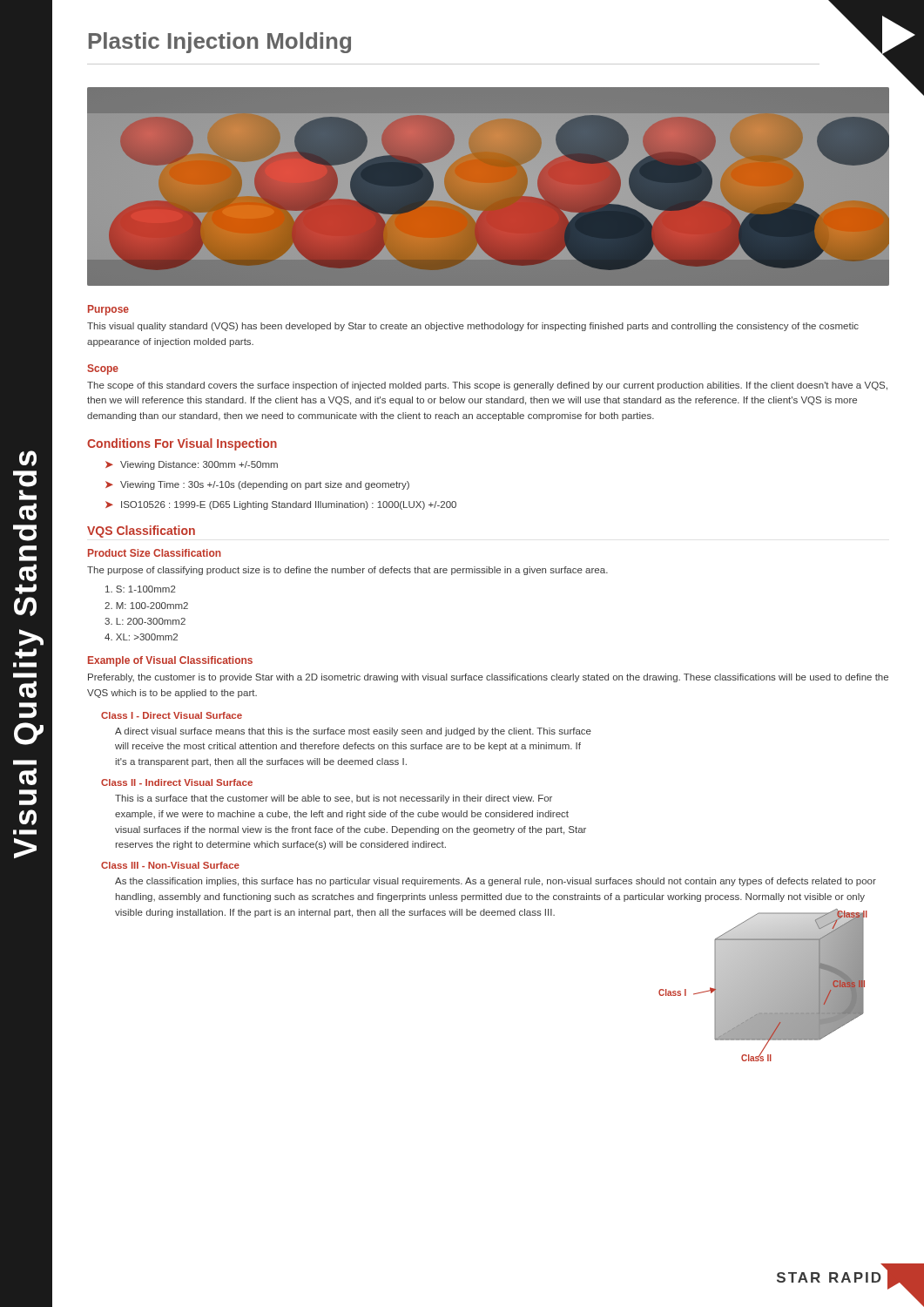924x1307 pixels.
Task: Locate the list item containing "2. M: 100-200mm2"
Action: pos(147,605)
